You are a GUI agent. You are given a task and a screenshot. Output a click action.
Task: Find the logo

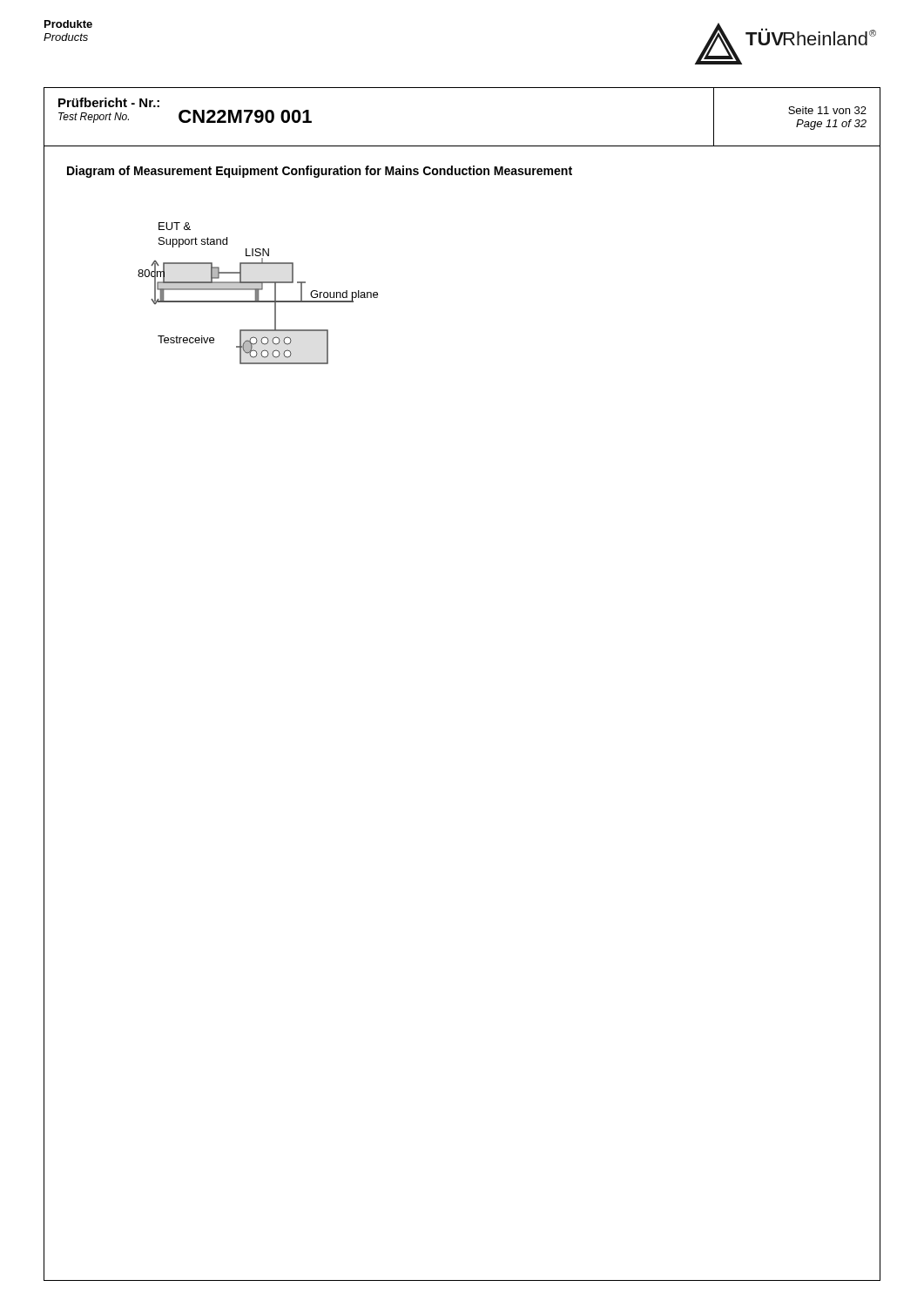[x=785, y=44]
